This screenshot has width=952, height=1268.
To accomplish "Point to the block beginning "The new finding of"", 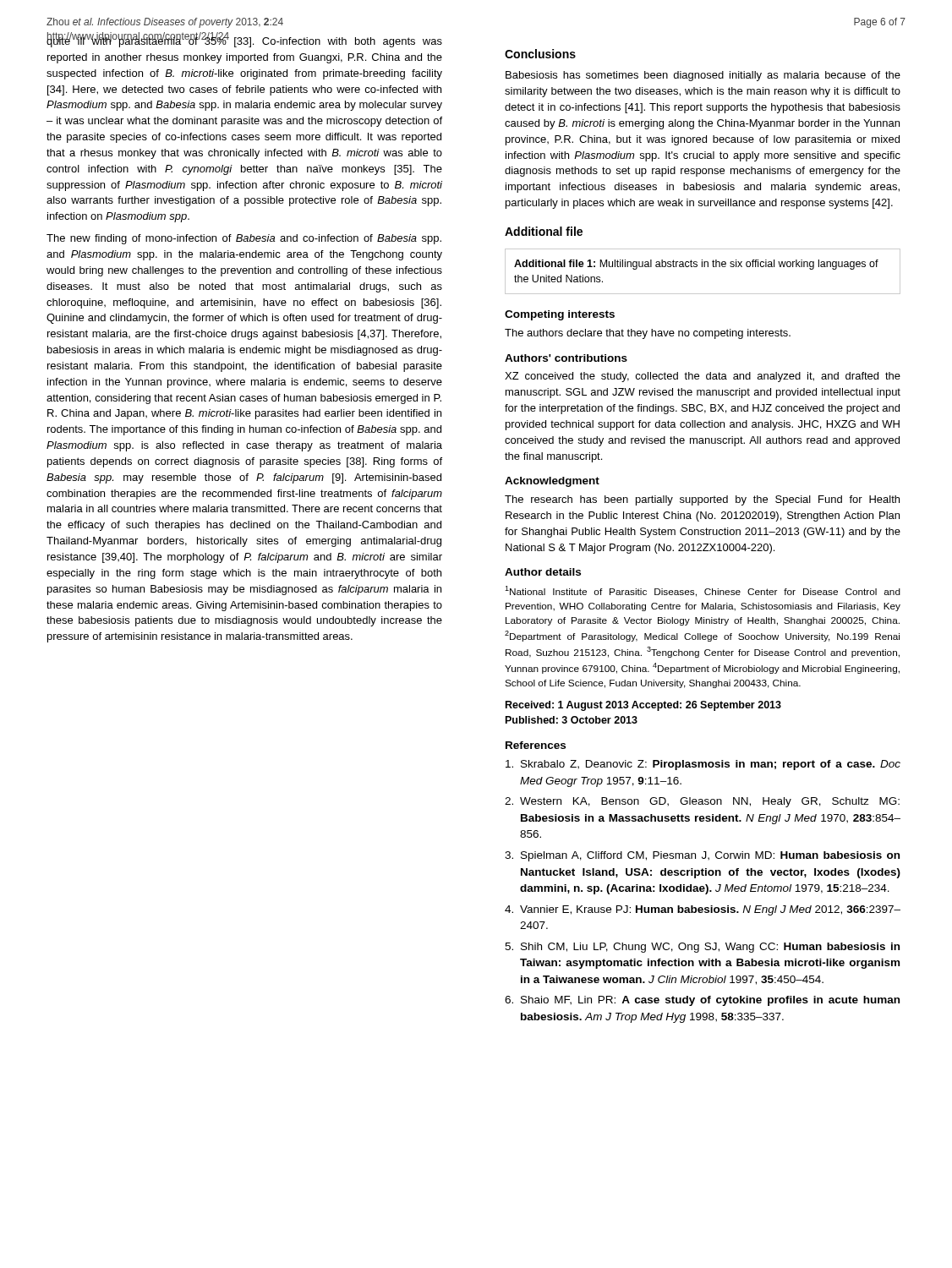I will click(244, 438).
